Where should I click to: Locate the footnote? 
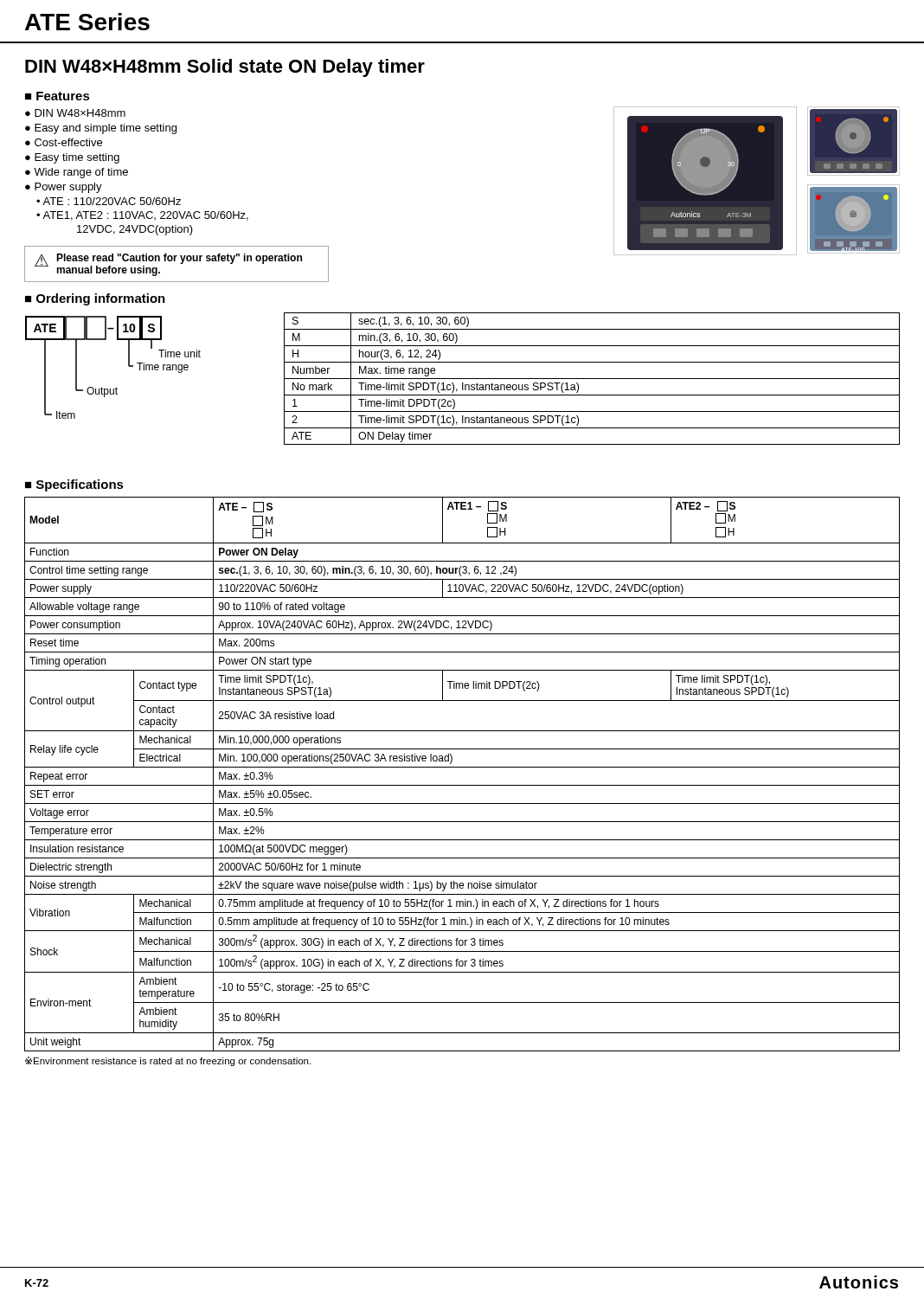click(168, 1061)
